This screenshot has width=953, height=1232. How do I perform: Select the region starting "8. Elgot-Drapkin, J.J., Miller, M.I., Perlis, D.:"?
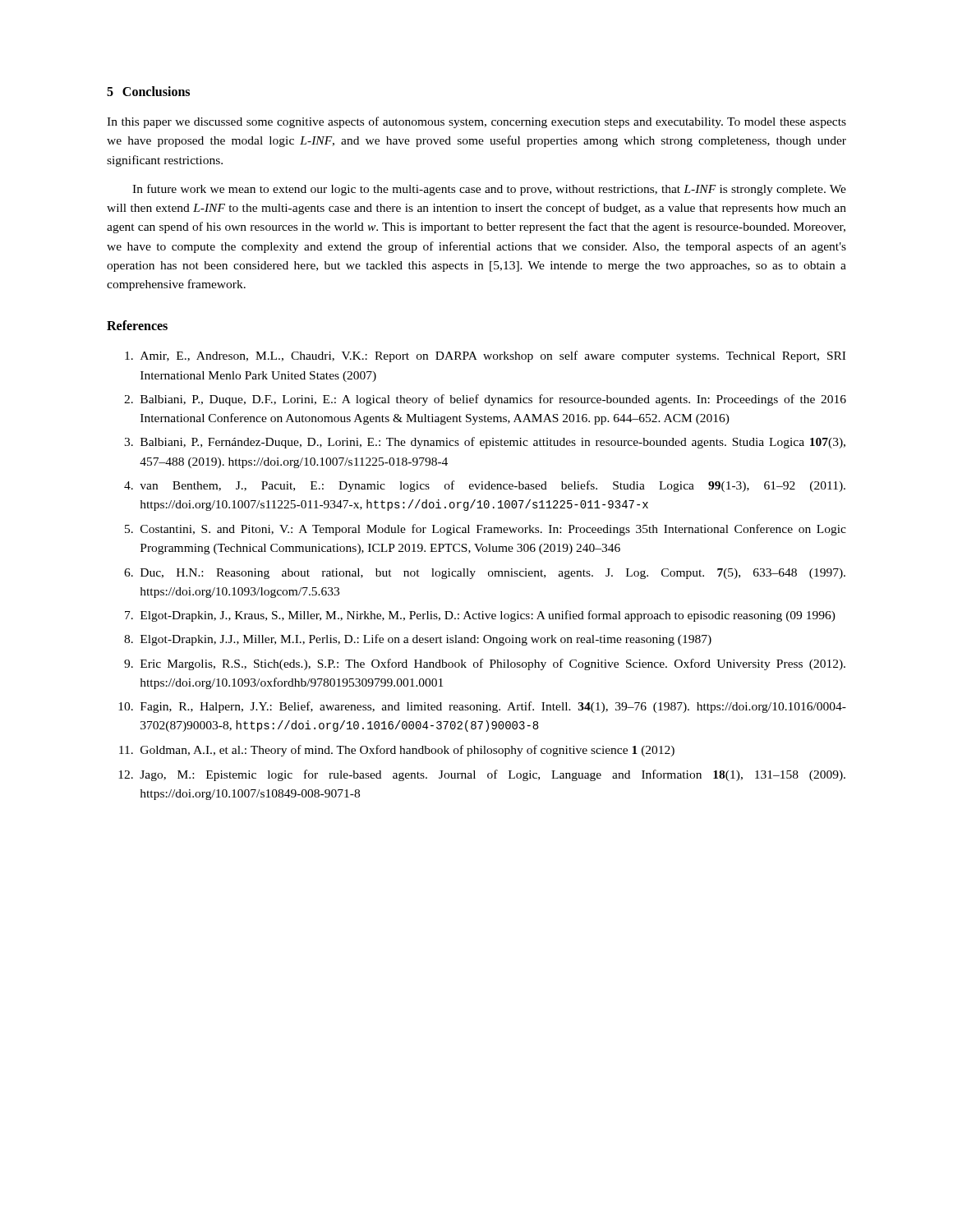pyautogui.click(x=476, y=639)
